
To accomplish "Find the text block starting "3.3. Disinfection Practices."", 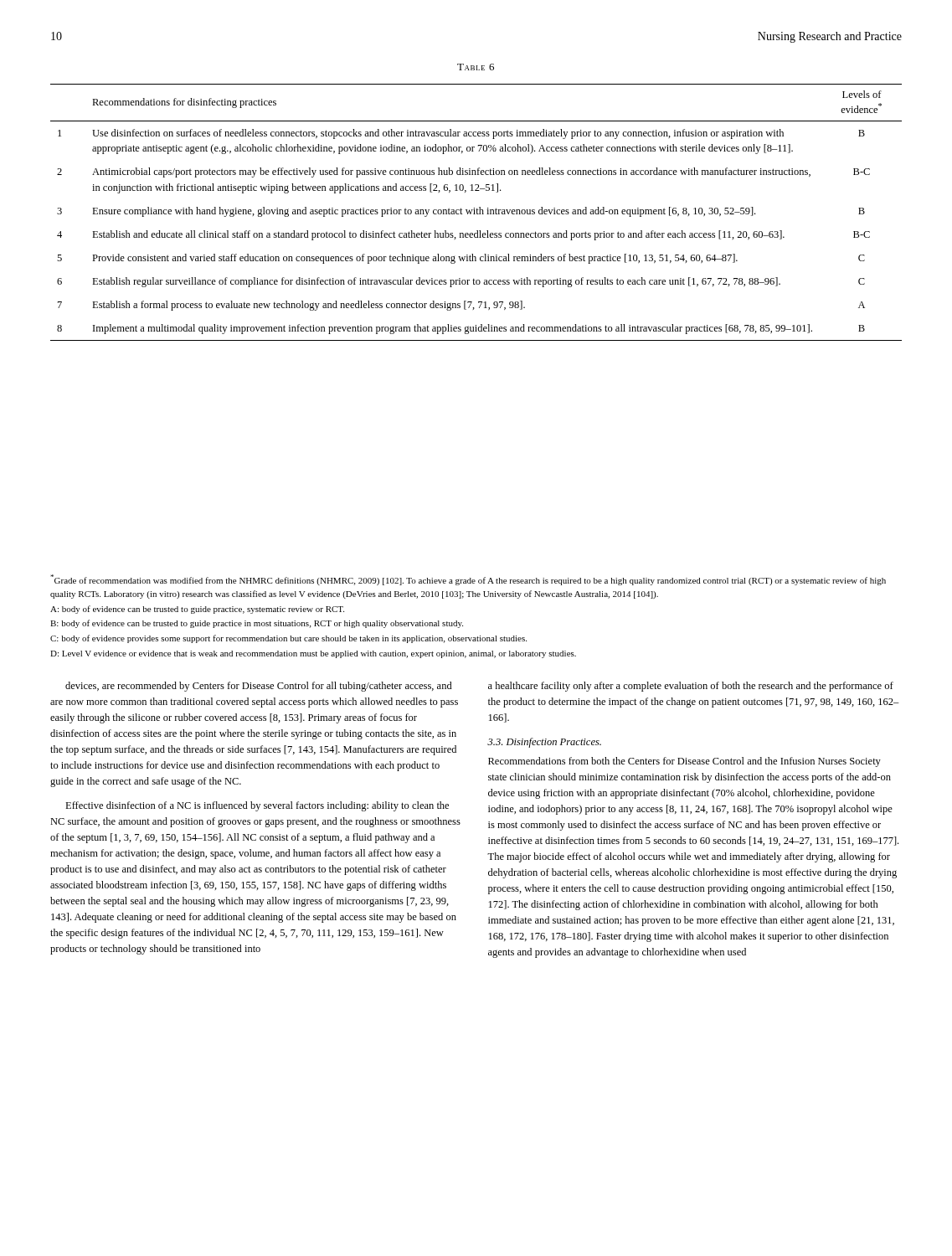I will click(544, 743).
